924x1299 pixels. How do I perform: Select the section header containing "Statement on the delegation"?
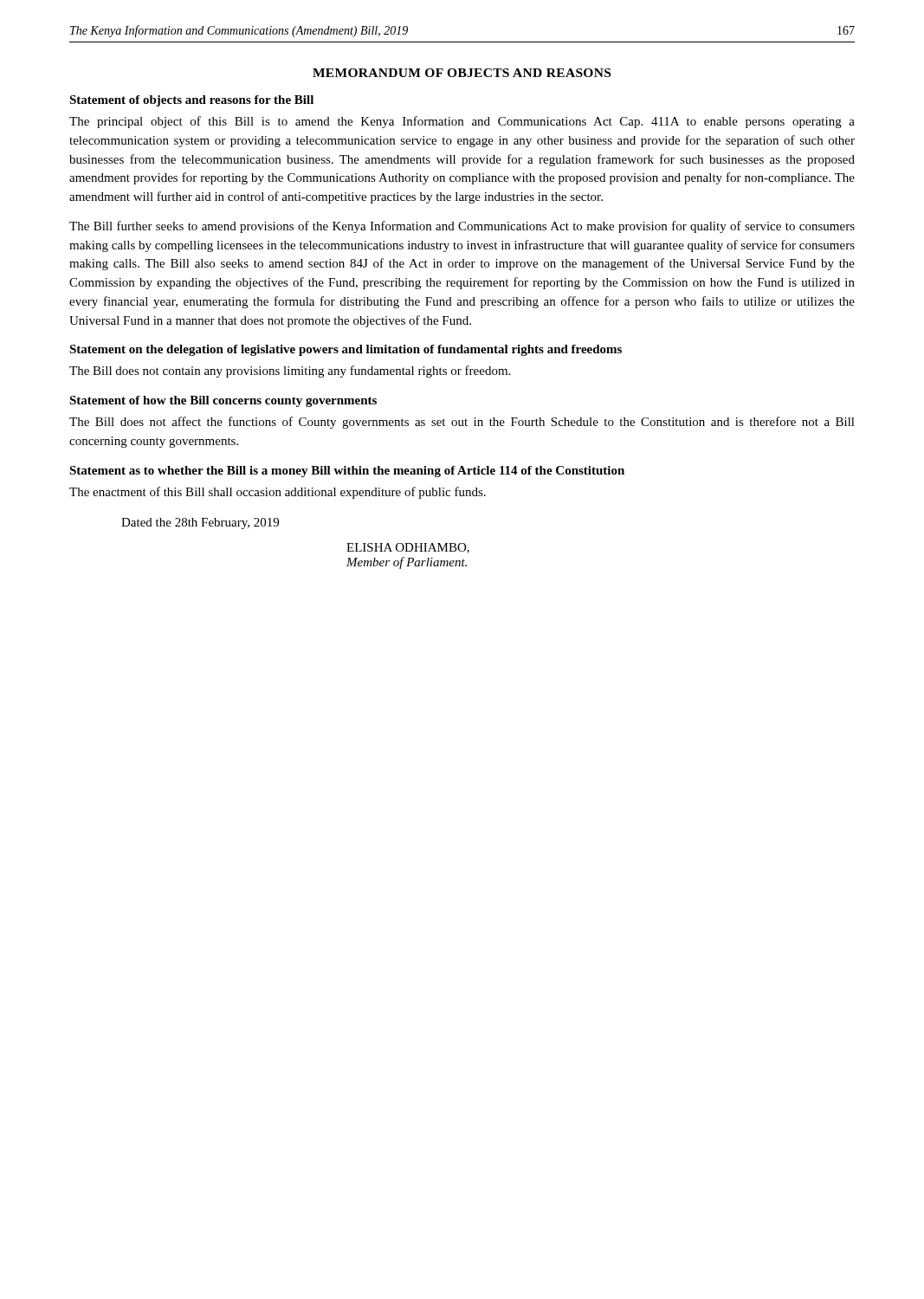tap(346, 349)
